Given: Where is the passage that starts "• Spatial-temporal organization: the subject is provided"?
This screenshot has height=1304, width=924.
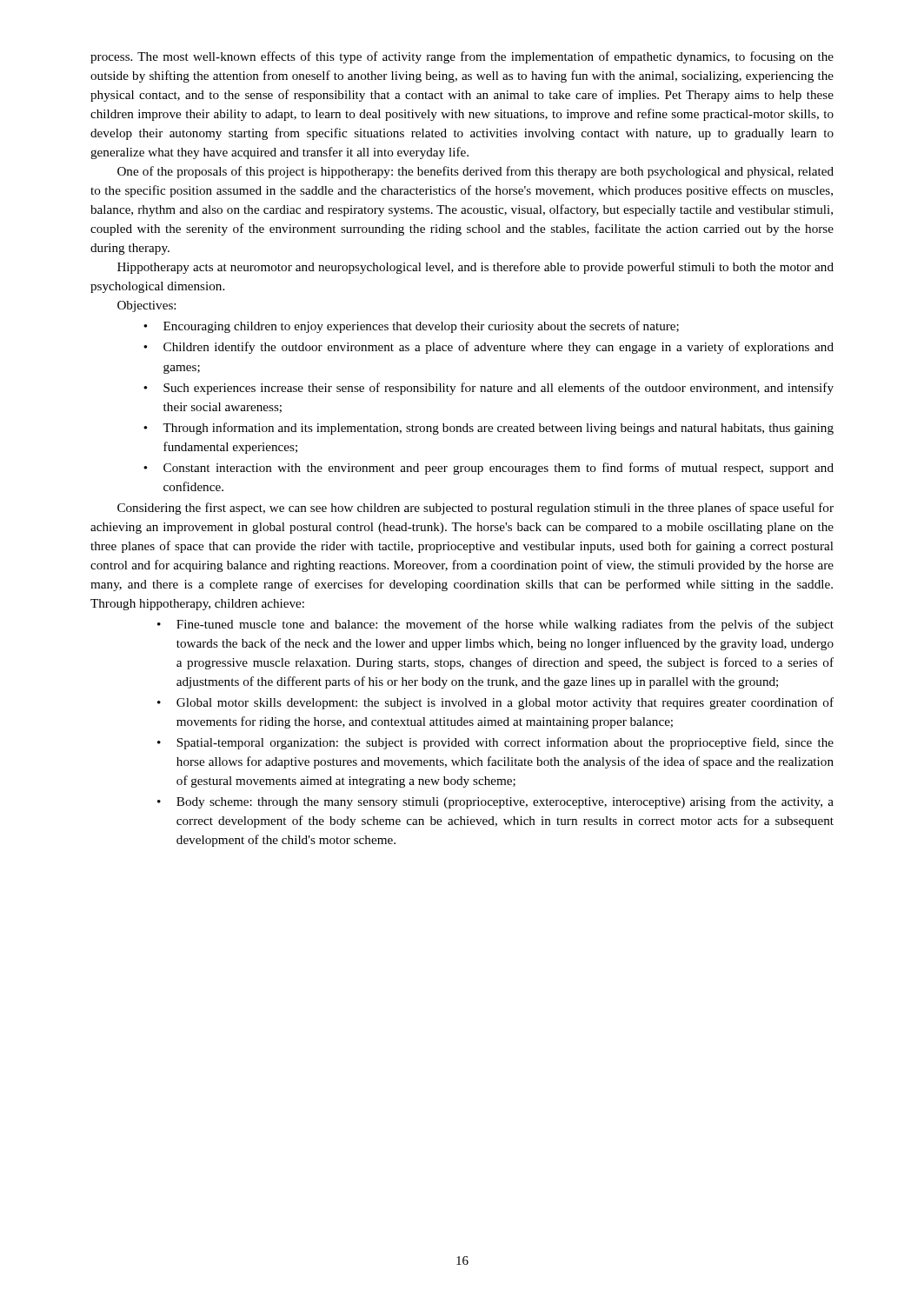Looking at the screenshot, I should pos(495,762).
